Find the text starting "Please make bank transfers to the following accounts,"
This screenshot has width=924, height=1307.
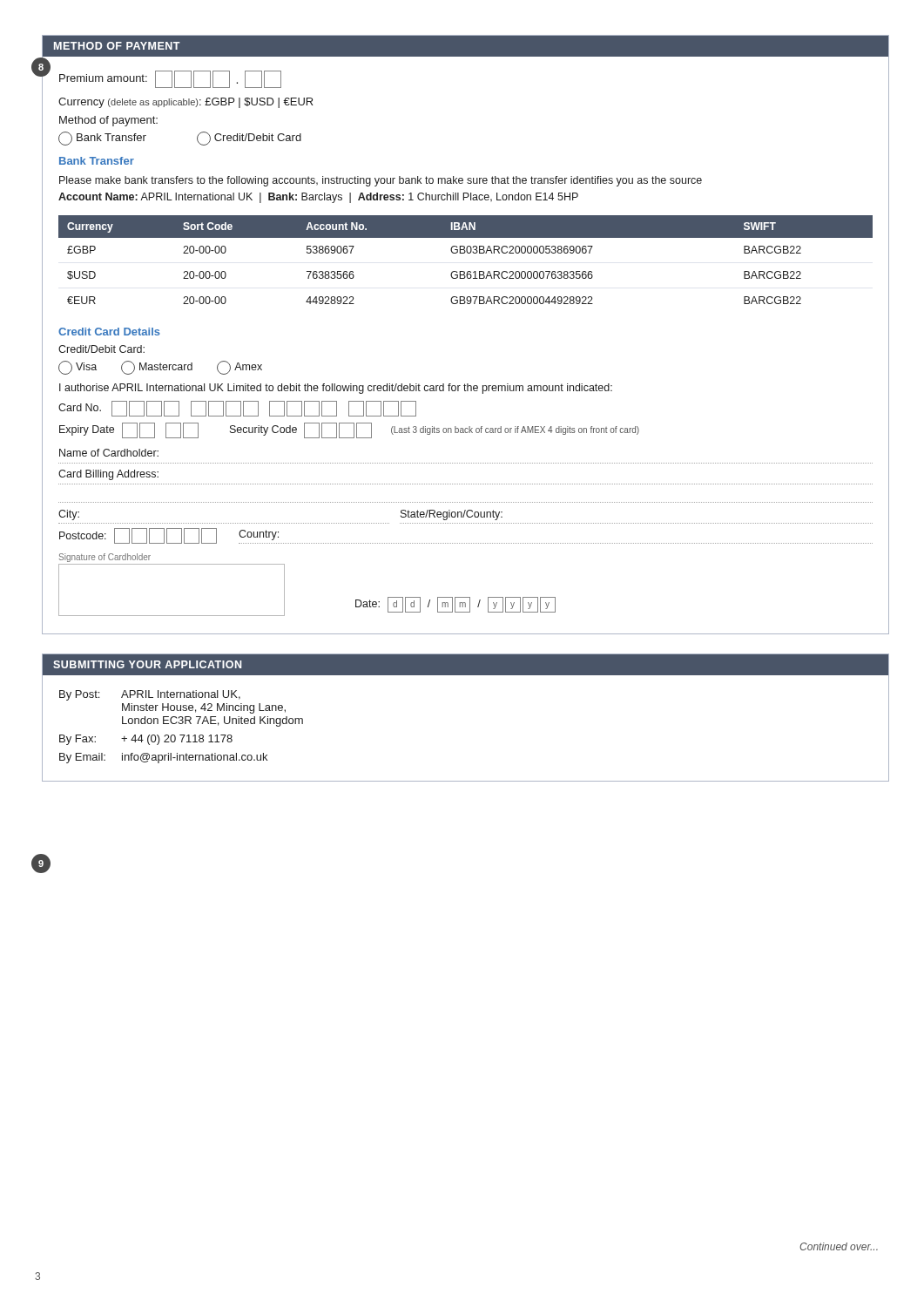380,180
